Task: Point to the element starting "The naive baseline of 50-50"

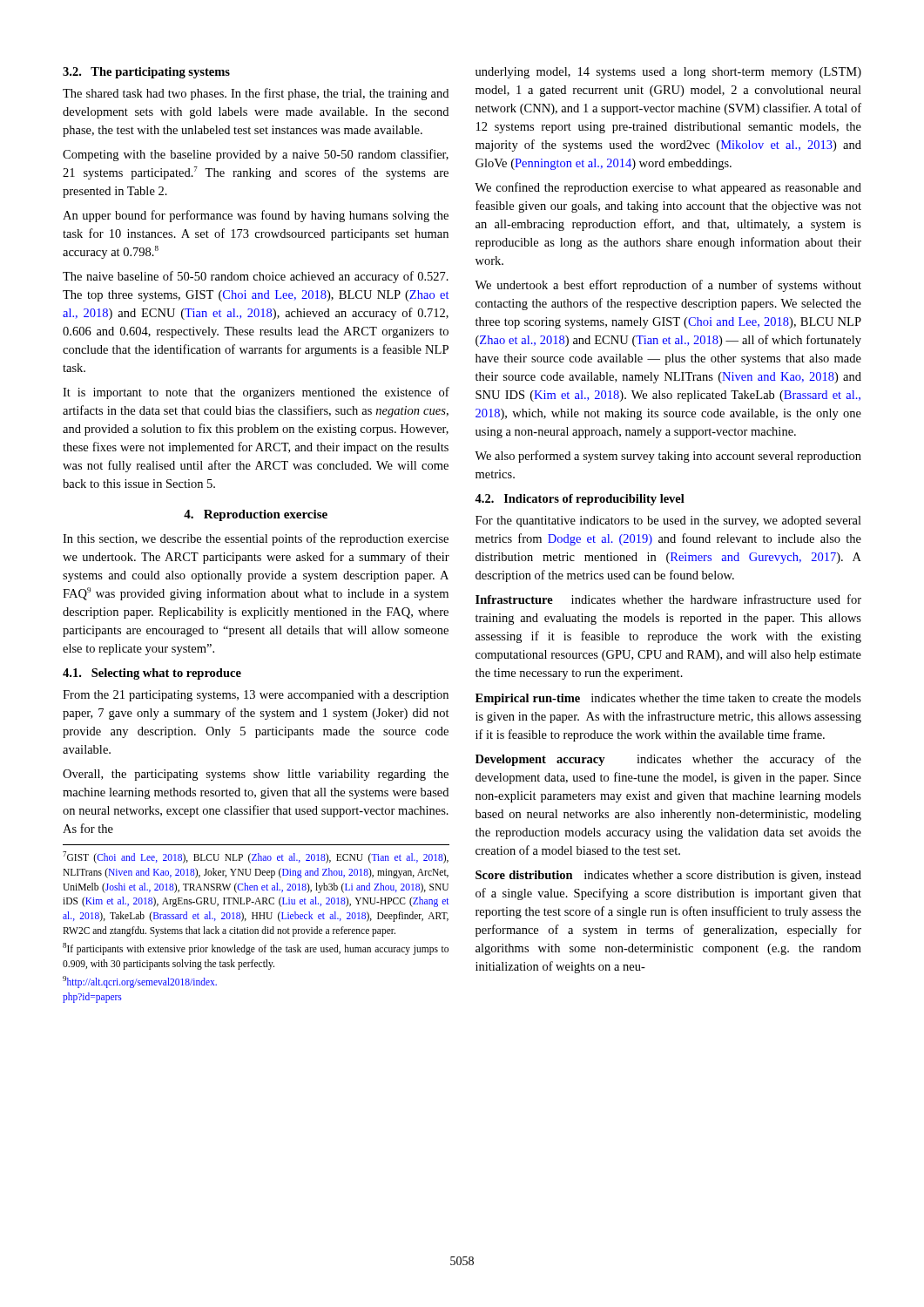Action: click(256, 323)
